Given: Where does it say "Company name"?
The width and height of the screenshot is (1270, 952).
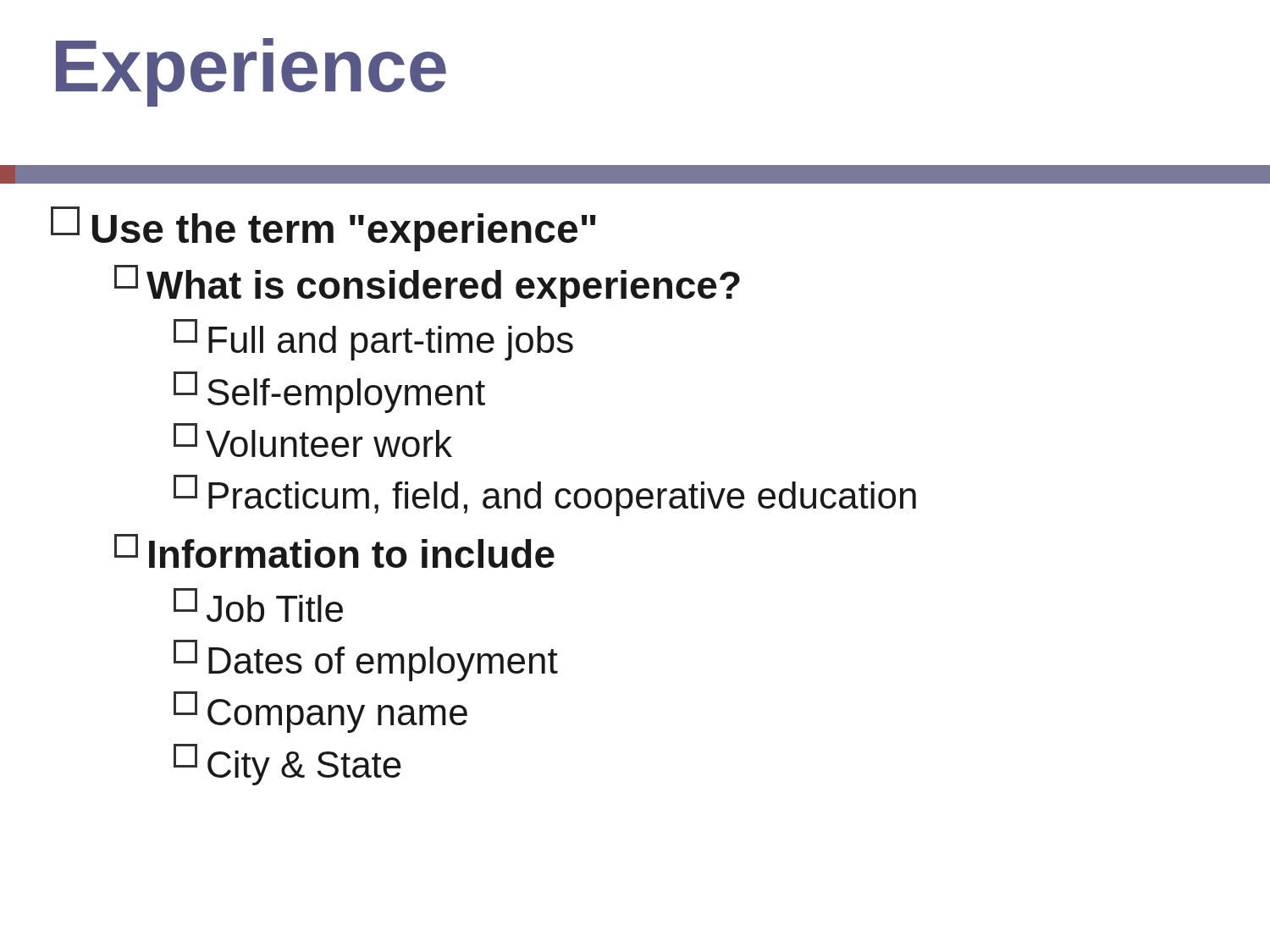Looking at the screenshot, I should 321,713.
